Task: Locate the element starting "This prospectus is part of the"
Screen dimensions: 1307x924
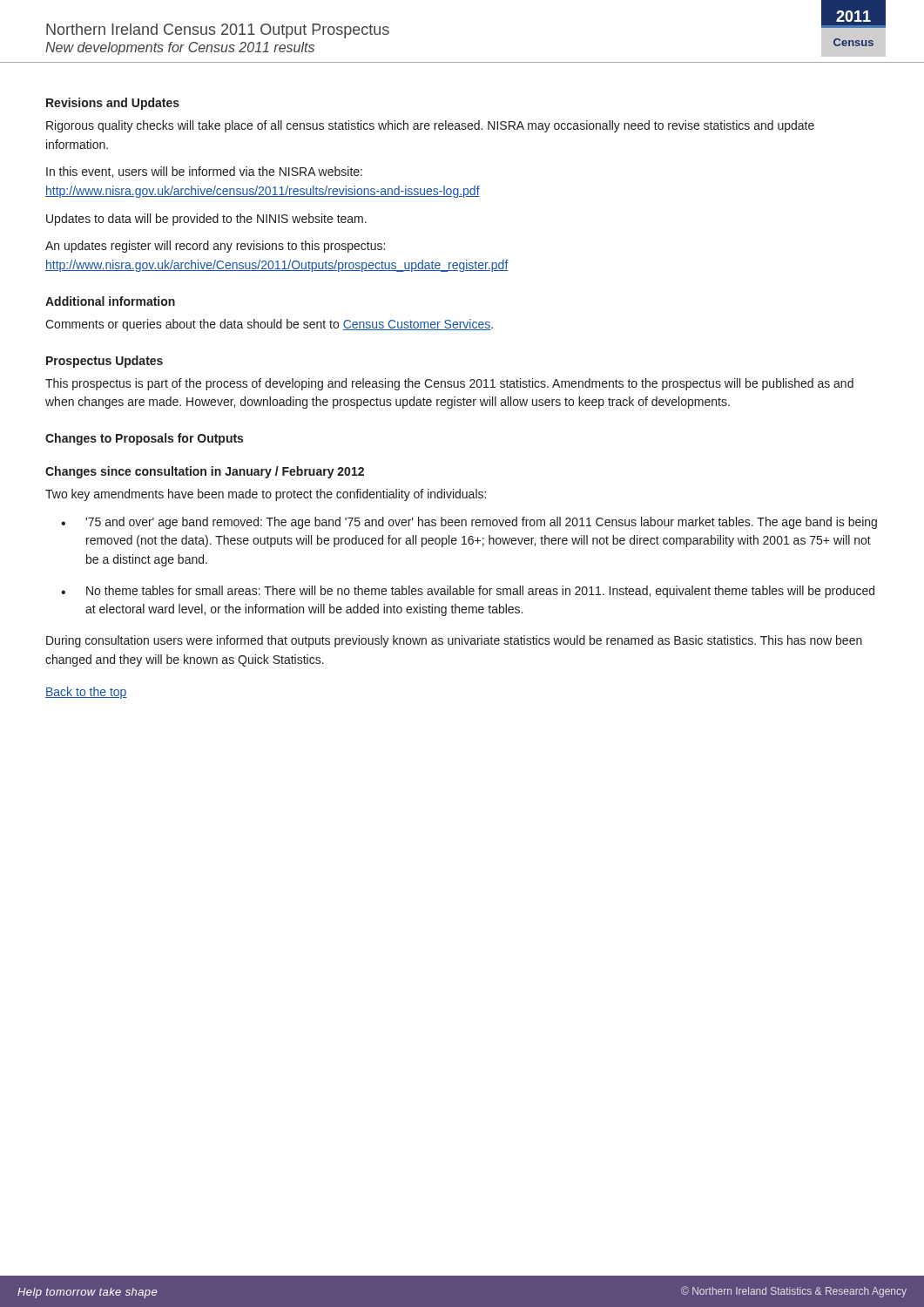Action: 450,392
